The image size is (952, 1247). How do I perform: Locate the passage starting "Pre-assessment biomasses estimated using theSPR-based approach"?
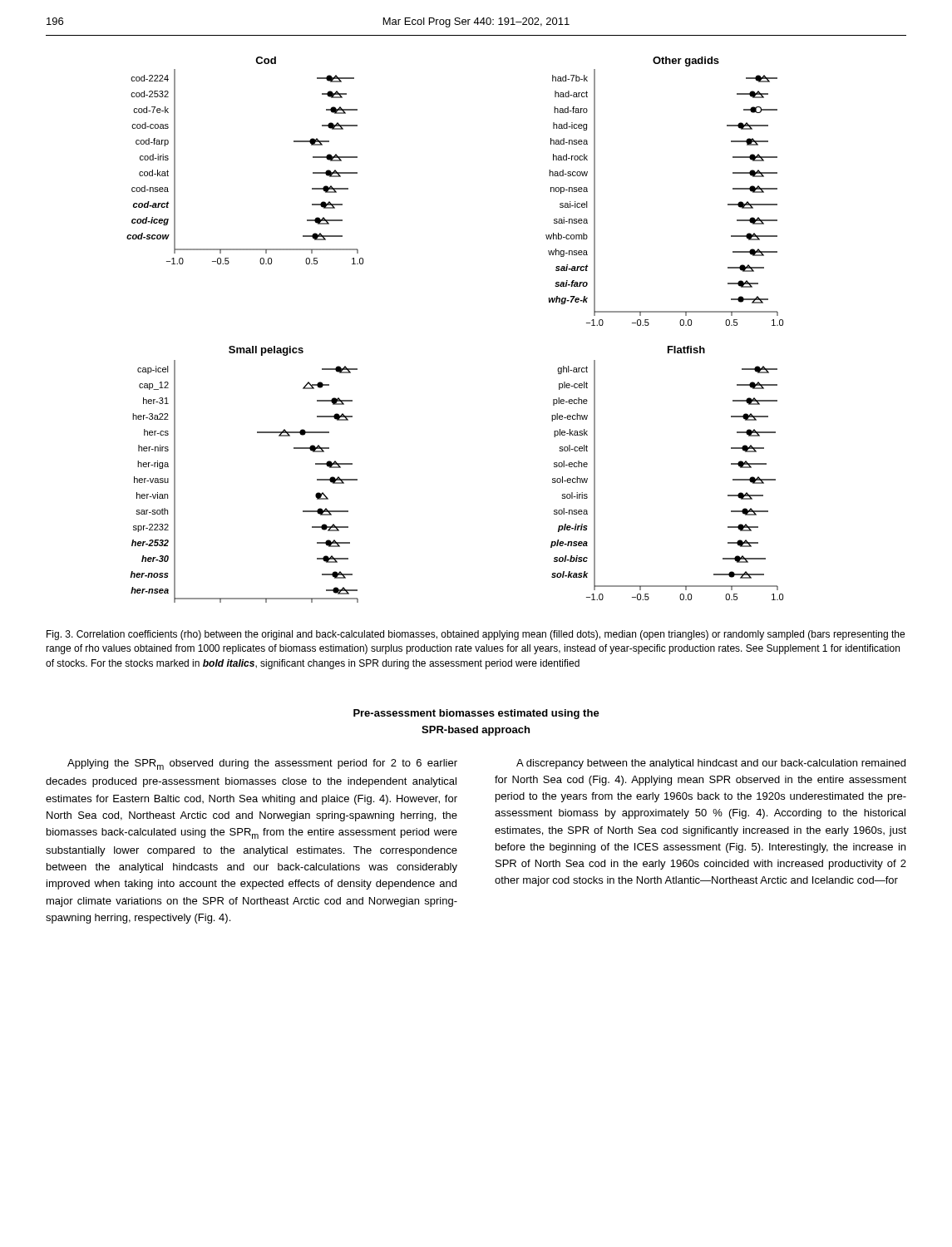[x=476, y=721]
